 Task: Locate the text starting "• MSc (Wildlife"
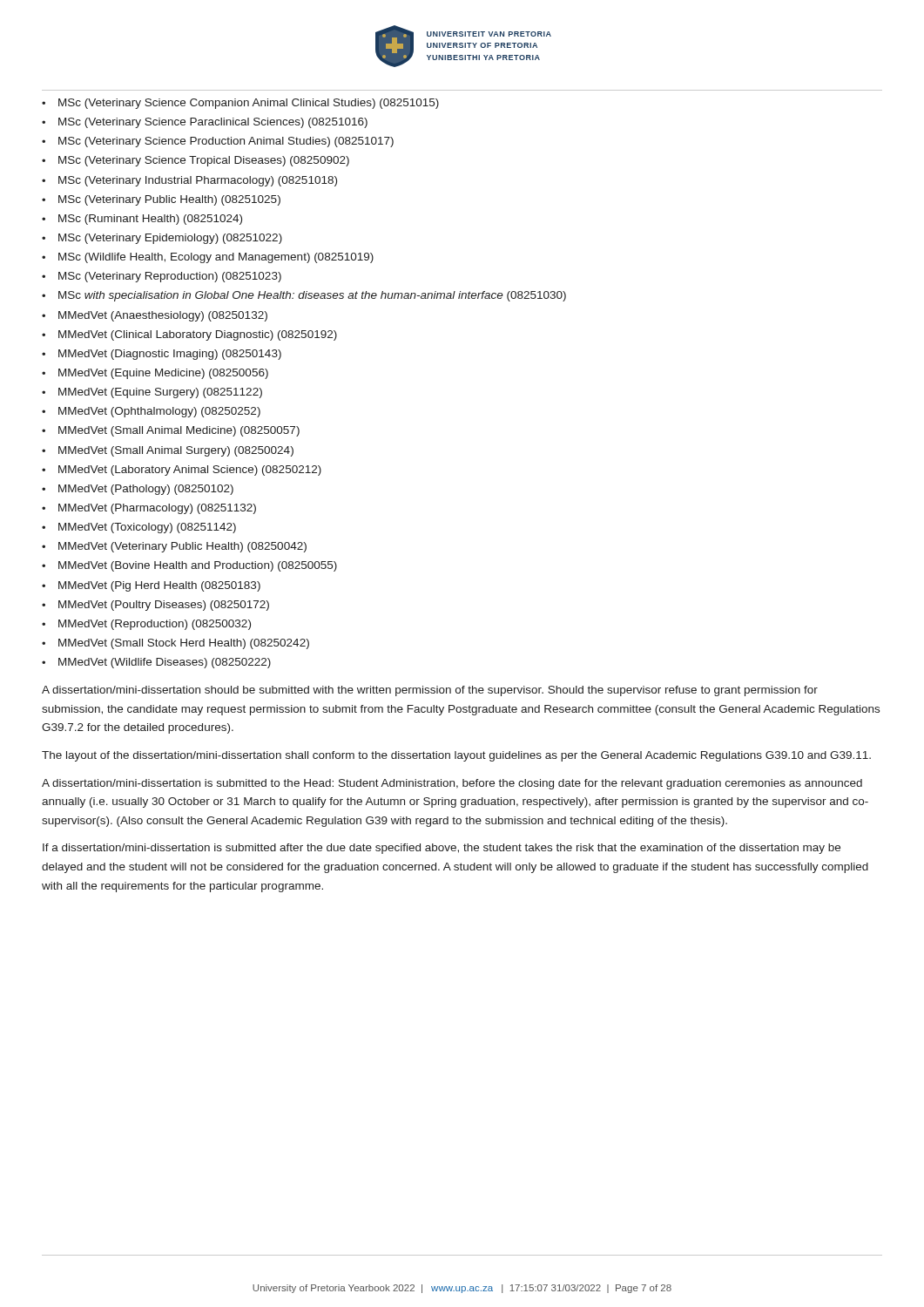tap(208, 258)
